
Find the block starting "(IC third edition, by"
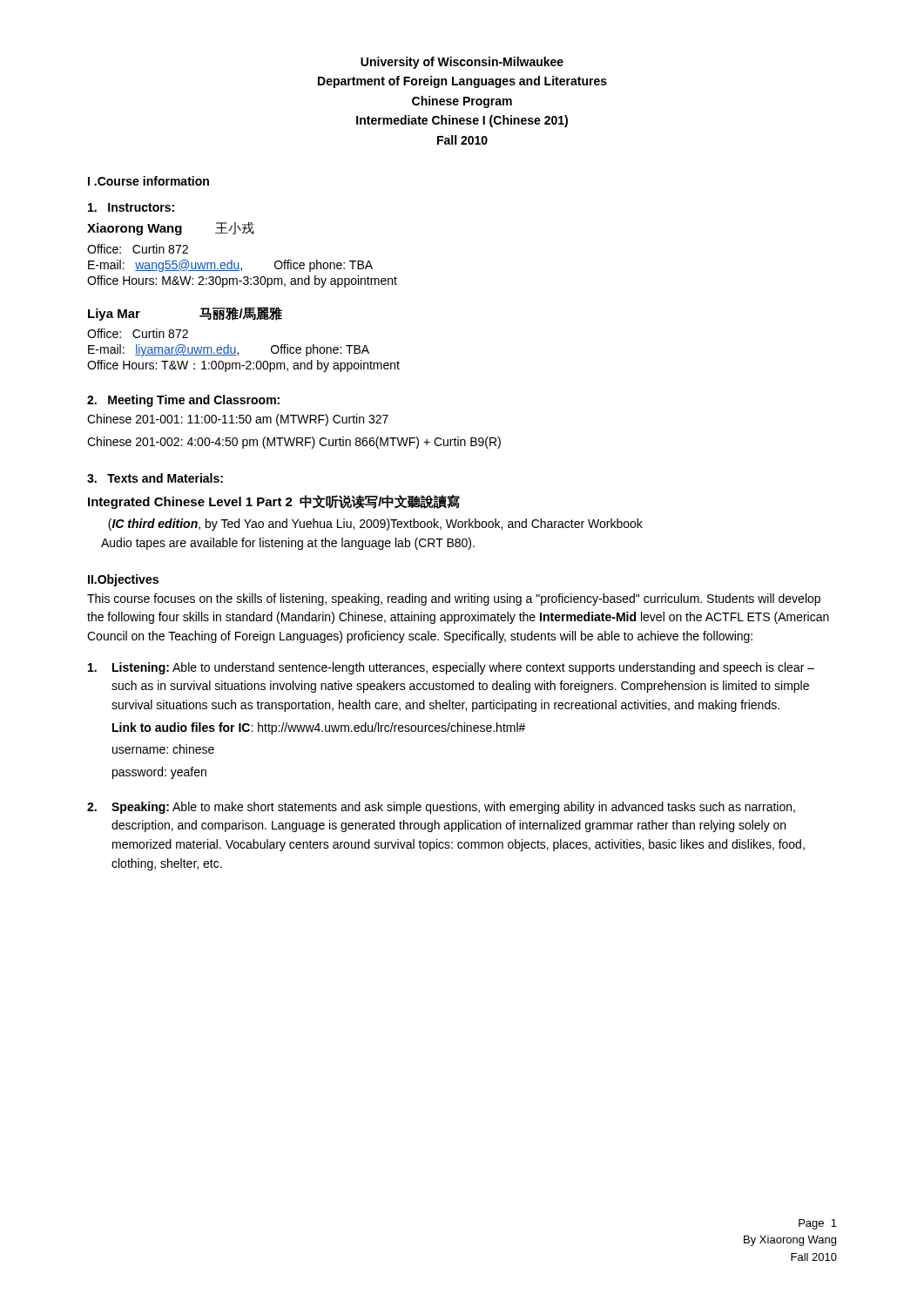pyautogui.click(x=372, y=533)
